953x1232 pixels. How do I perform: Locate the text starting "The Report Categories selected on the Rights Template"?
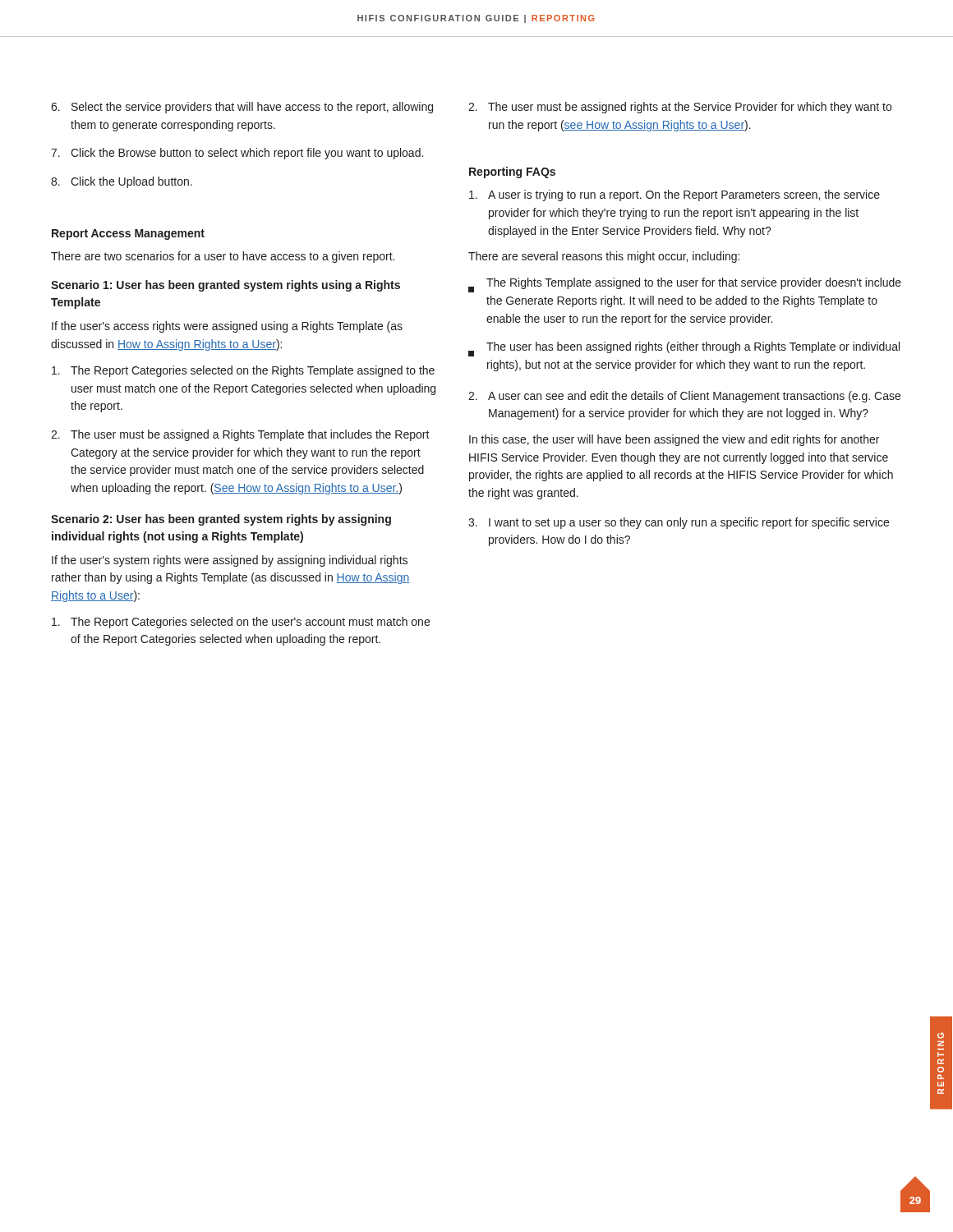point(244,389)
